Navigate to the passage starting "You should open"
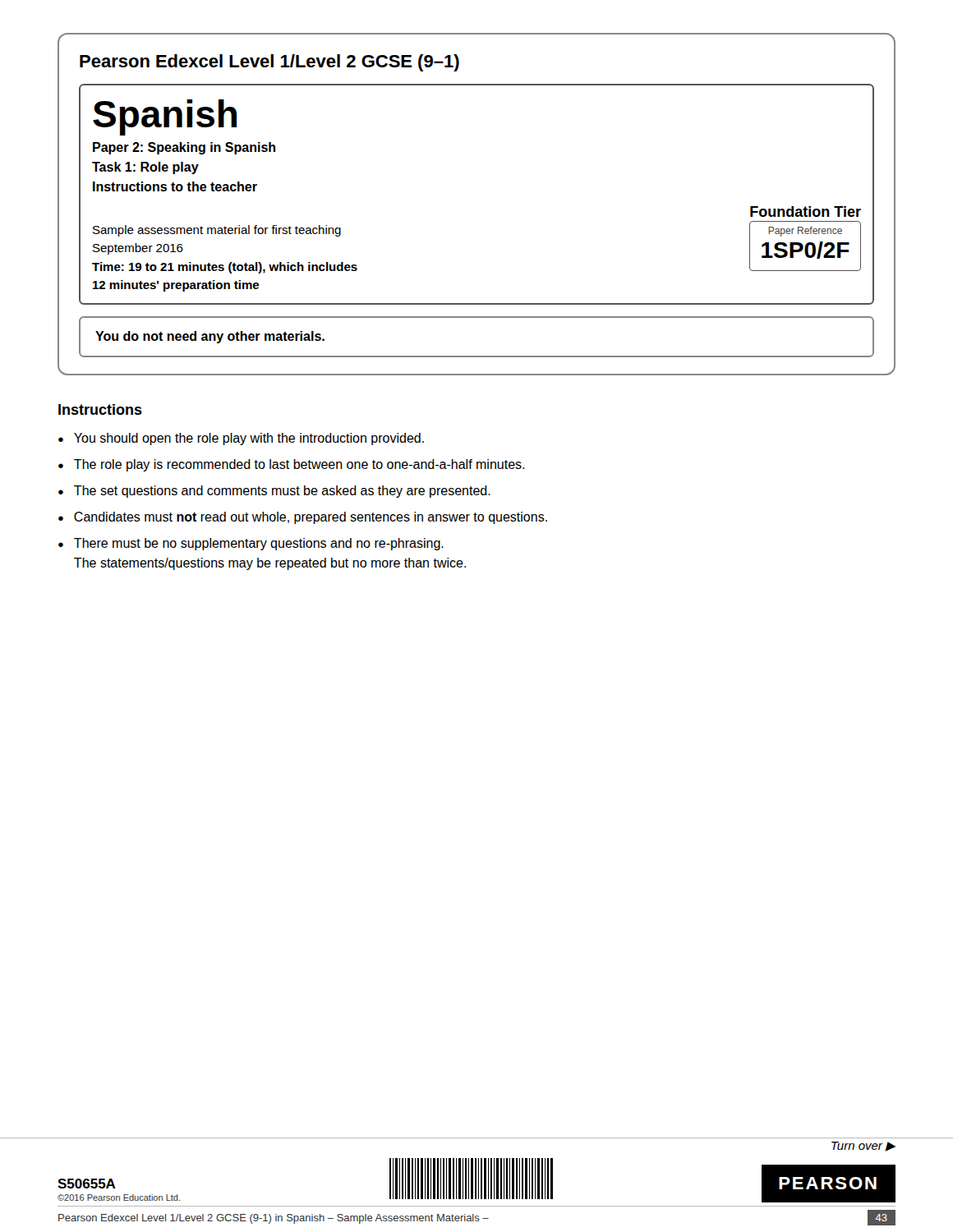This screenshot has height=1232, width=953. (x=476, y=501)
